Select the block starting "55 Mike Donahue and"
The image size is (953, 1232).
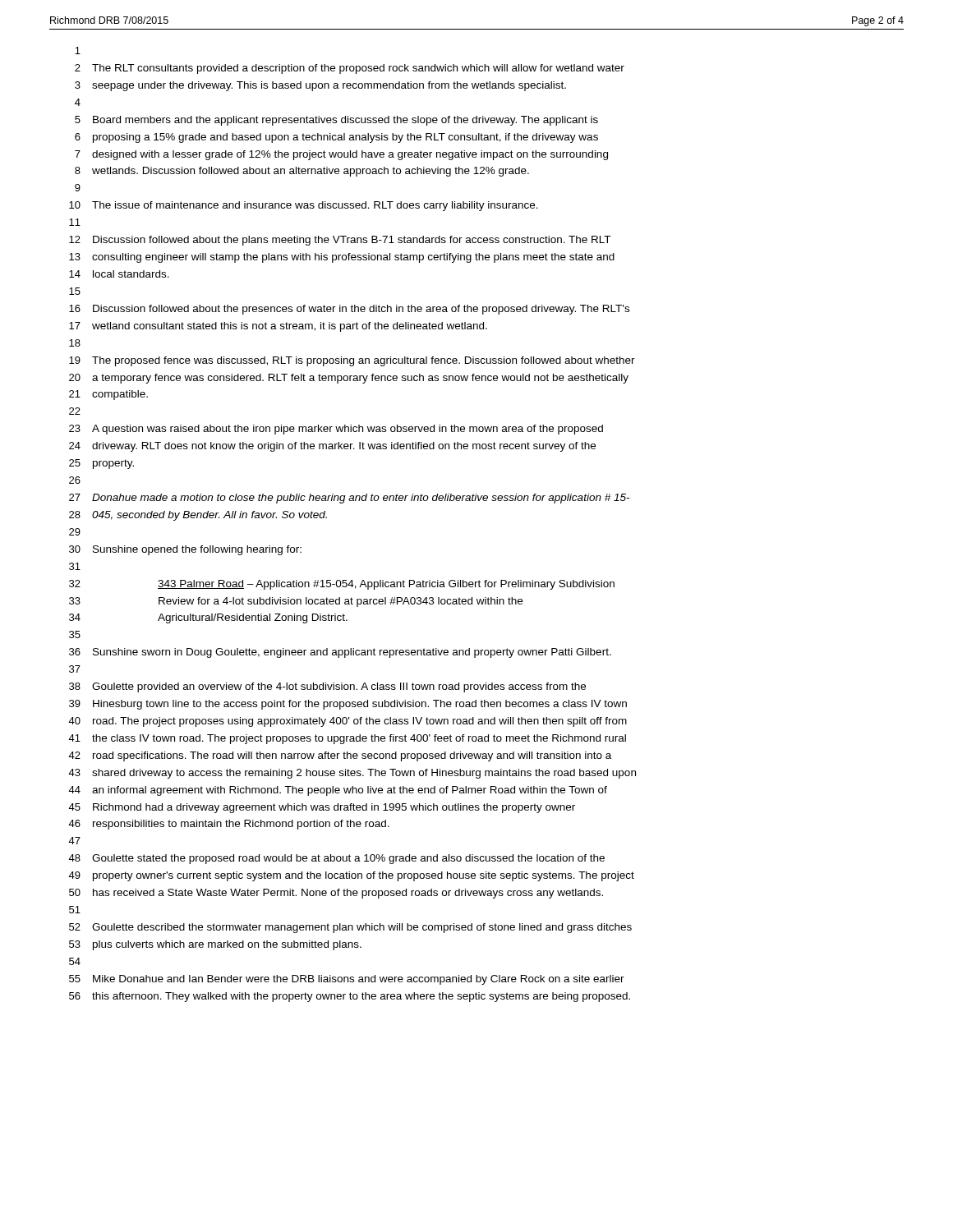point(476,988)
